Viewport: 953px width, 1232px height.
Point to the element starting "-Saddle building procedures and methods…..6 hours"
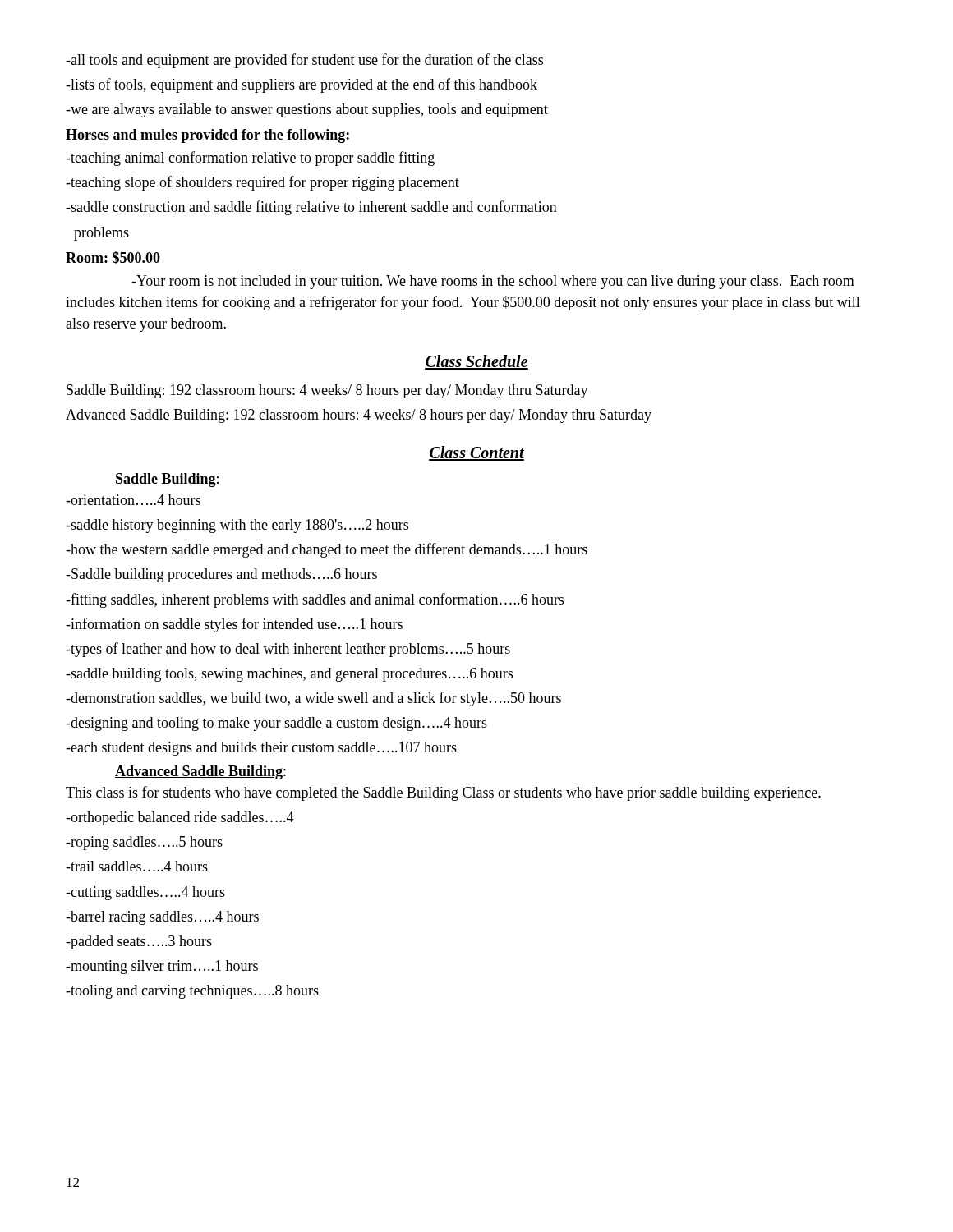click(221, 575)
